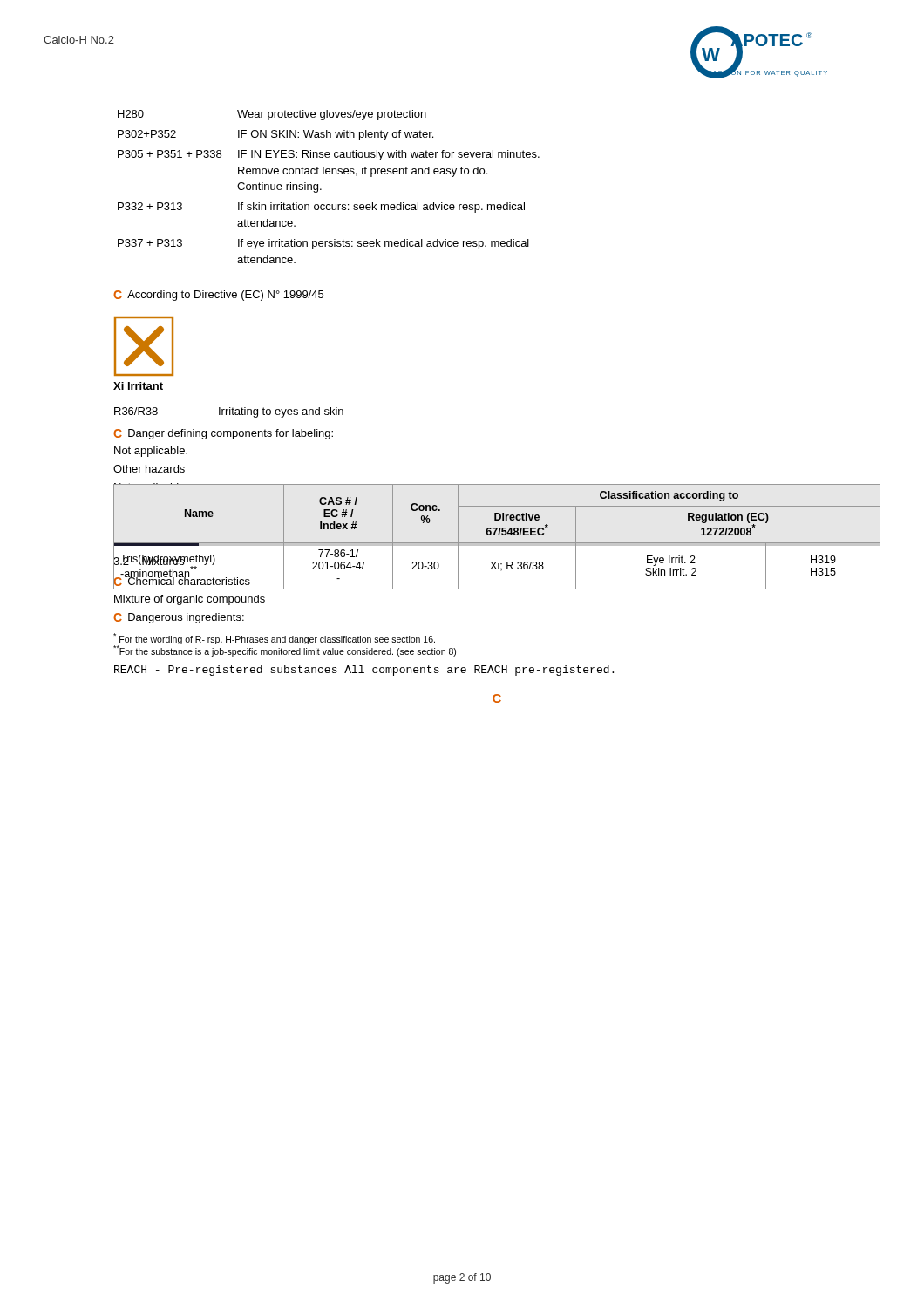Point to the text block starting "Section 3 Composition/information on ingredients"

[x=497, y=535]
